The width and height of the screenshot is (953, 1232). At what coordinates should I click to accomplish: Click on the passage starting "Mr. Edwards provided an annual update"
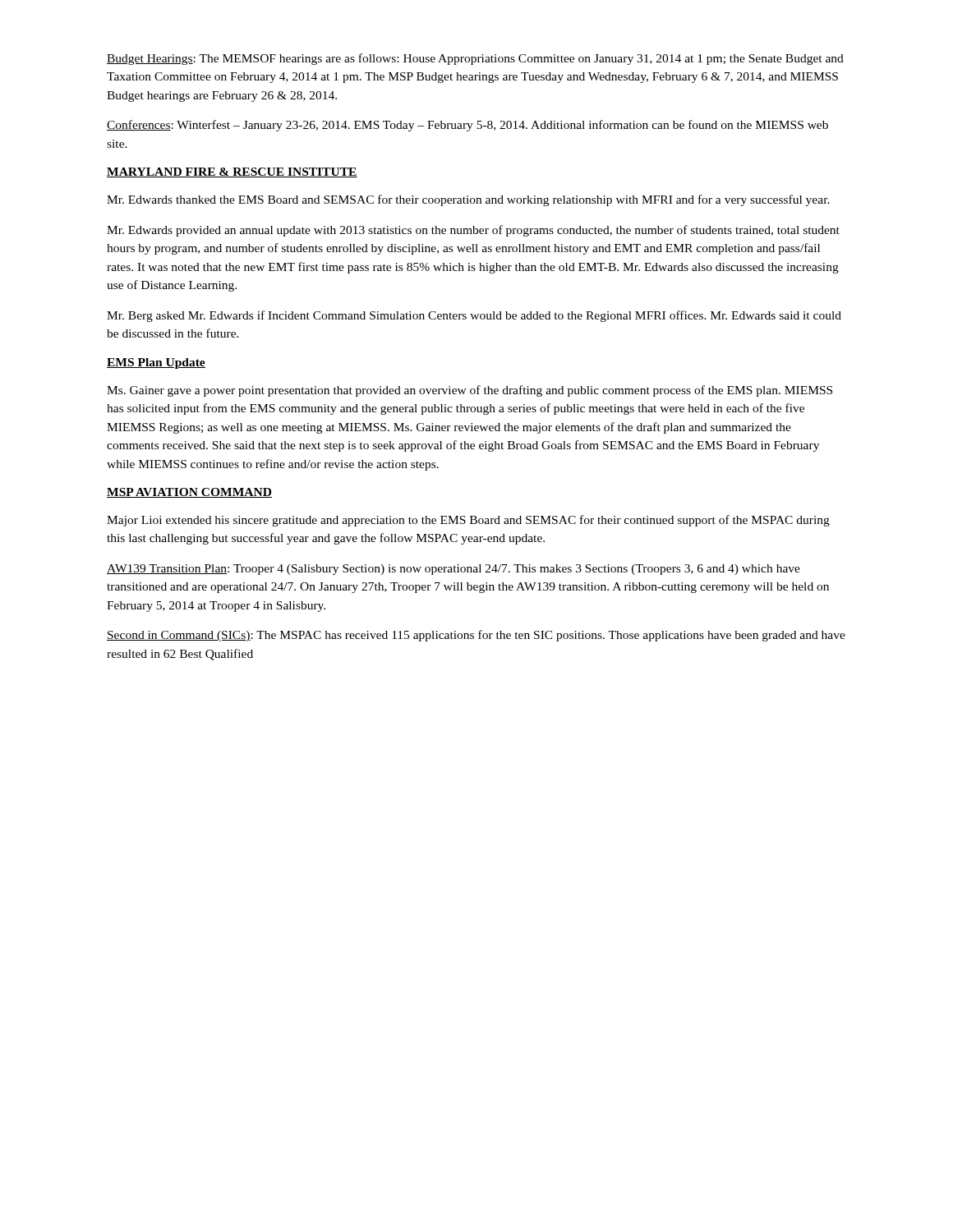[x=473, y=257]
